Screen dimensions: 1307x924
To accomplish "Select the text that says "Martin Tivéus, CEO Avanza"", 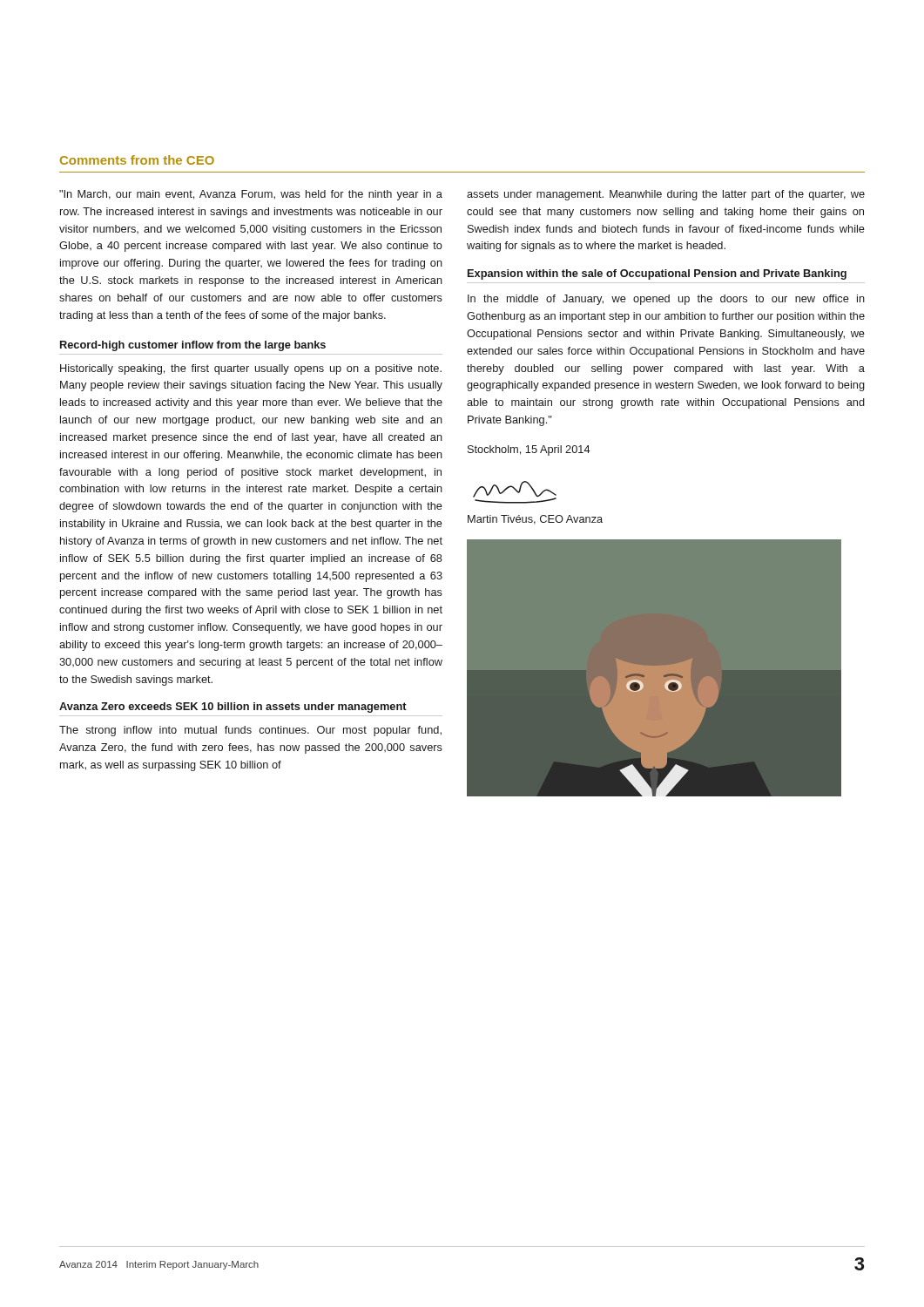I will 535,519.
